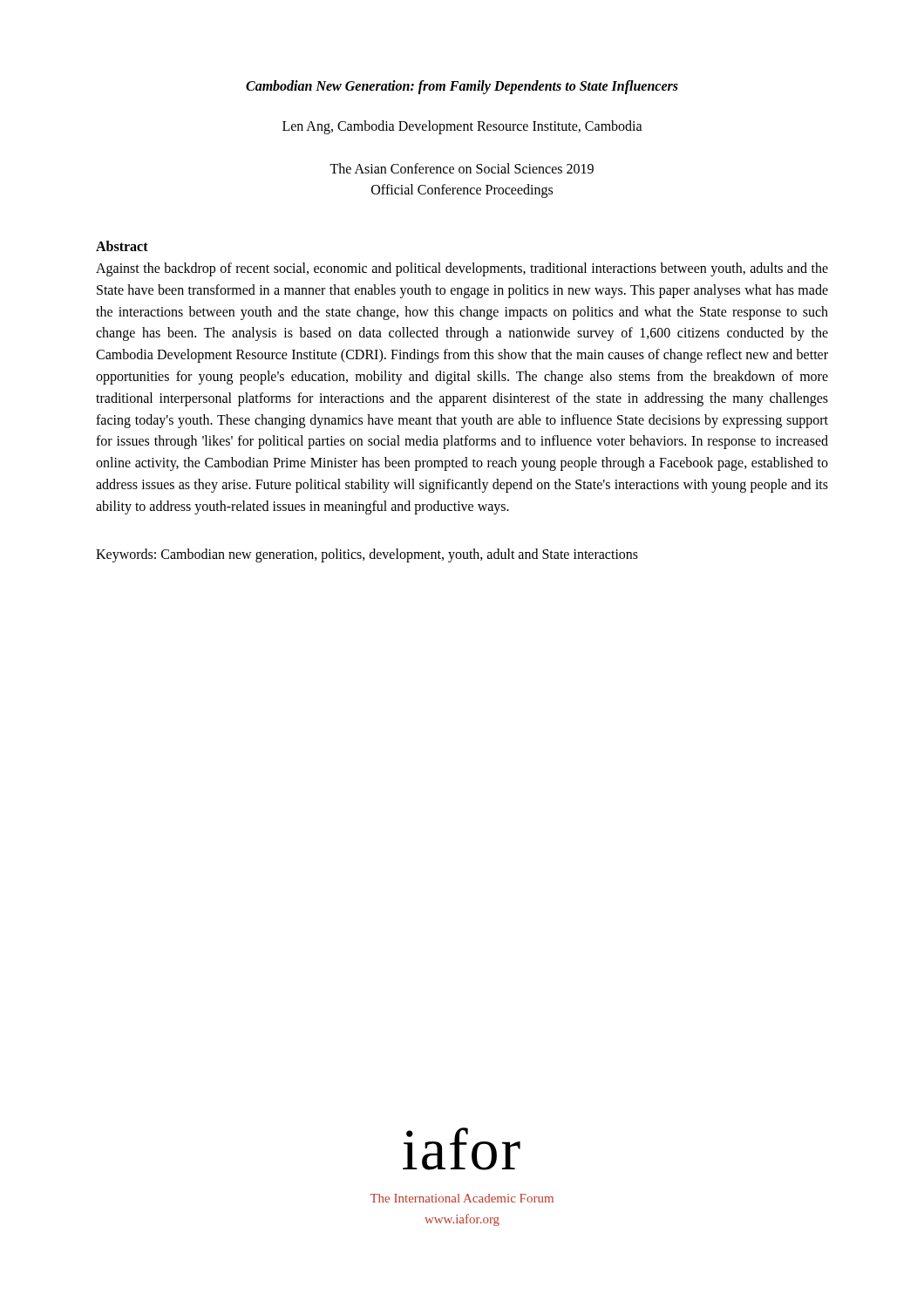The width and height of the screenshot is (924, 1308).
Task: Select a logo
Action: [462, 1172]
